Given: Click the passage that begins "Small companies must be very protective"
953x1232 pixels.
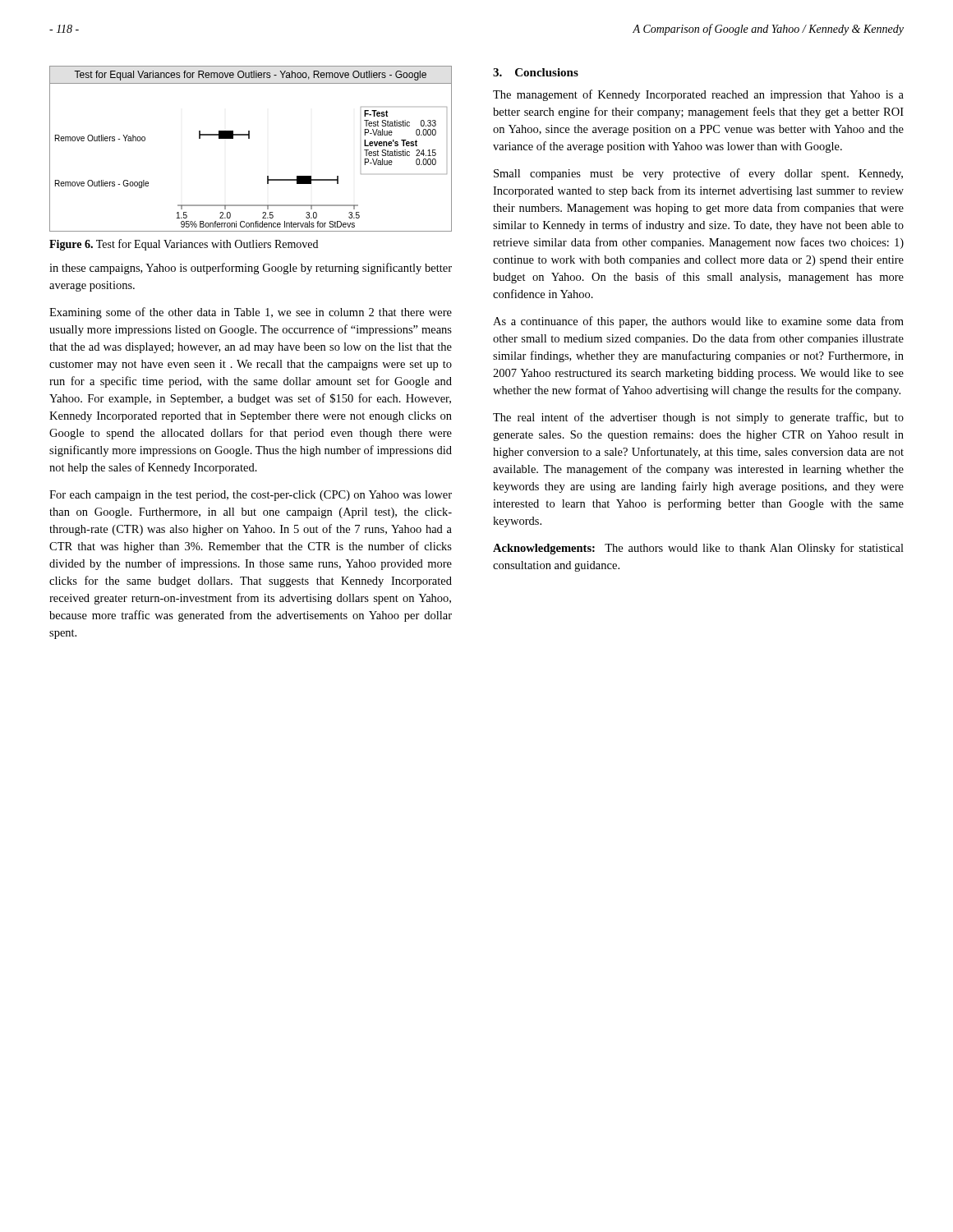Looking at the screenshot, I should [x=698, y=234].
